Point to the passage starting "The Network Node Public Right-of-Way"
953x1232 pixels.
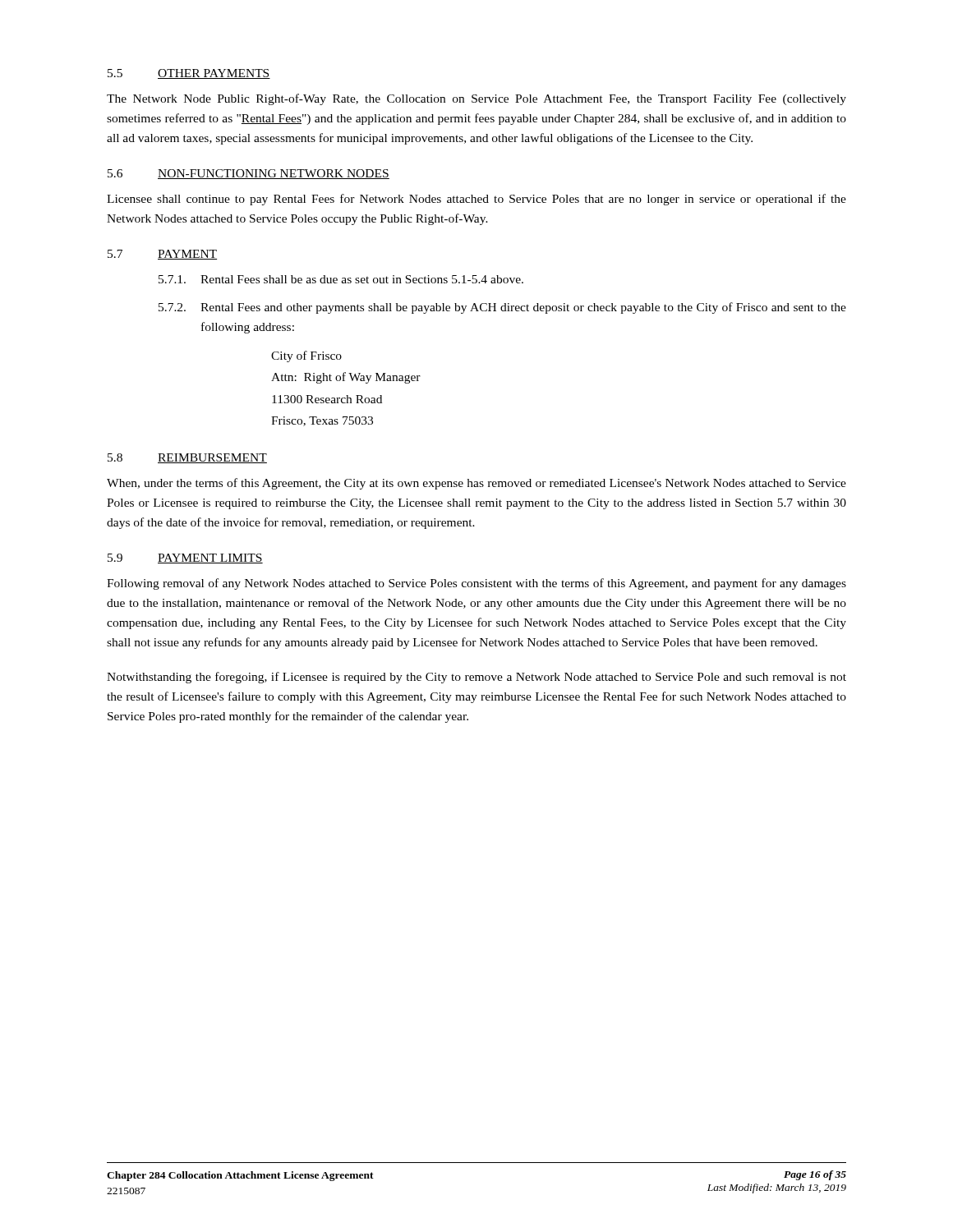point(476,118)
